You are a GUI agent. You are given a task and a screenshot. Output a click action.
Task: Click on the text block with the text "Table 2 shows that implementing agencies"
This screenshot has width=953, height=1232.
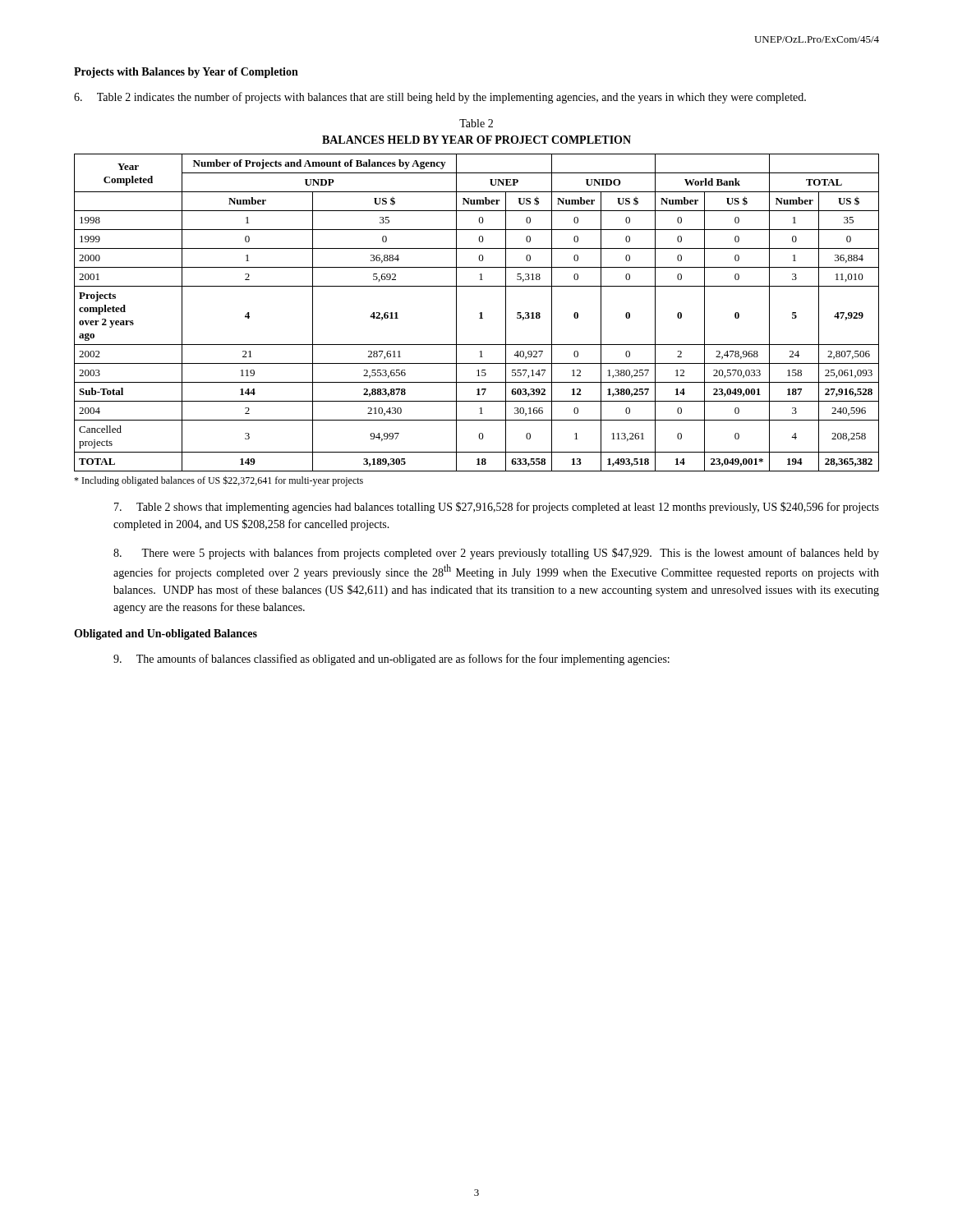point(496,516)
